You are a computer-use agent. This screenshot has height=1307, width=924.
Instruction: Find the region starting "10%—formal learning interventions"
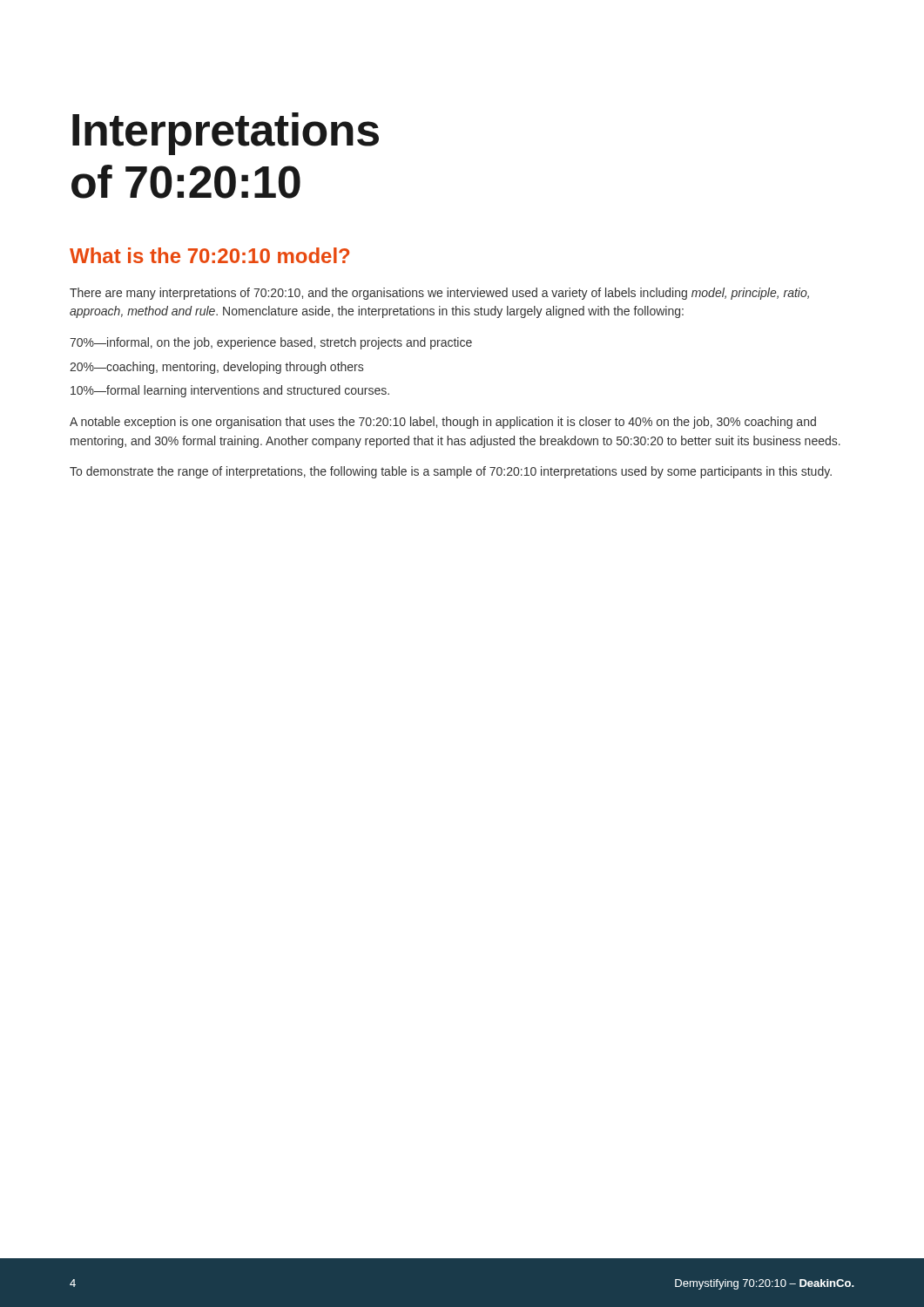click(x=230, y=391)
